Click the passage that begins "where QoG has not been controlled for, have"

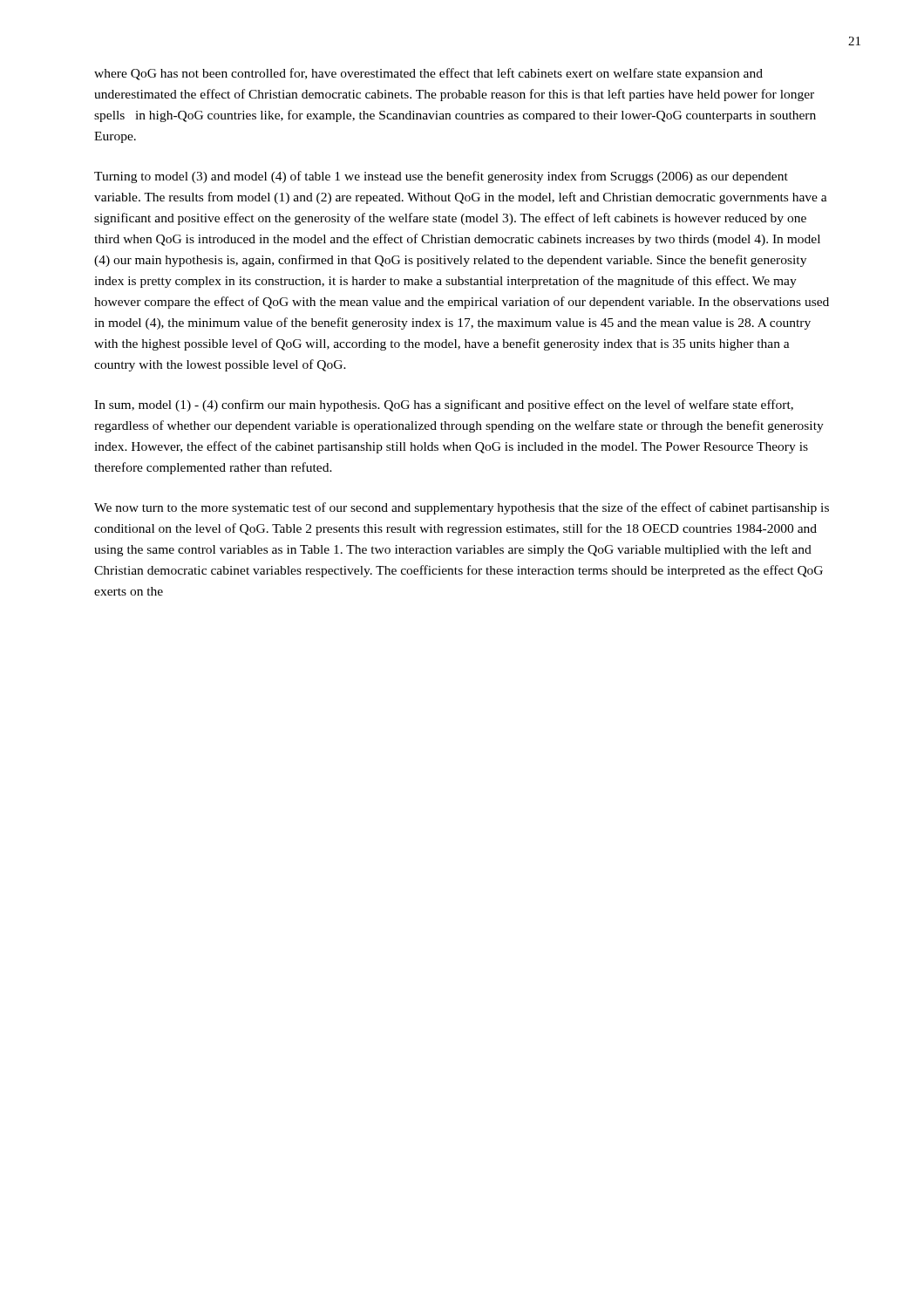(455, 104)
